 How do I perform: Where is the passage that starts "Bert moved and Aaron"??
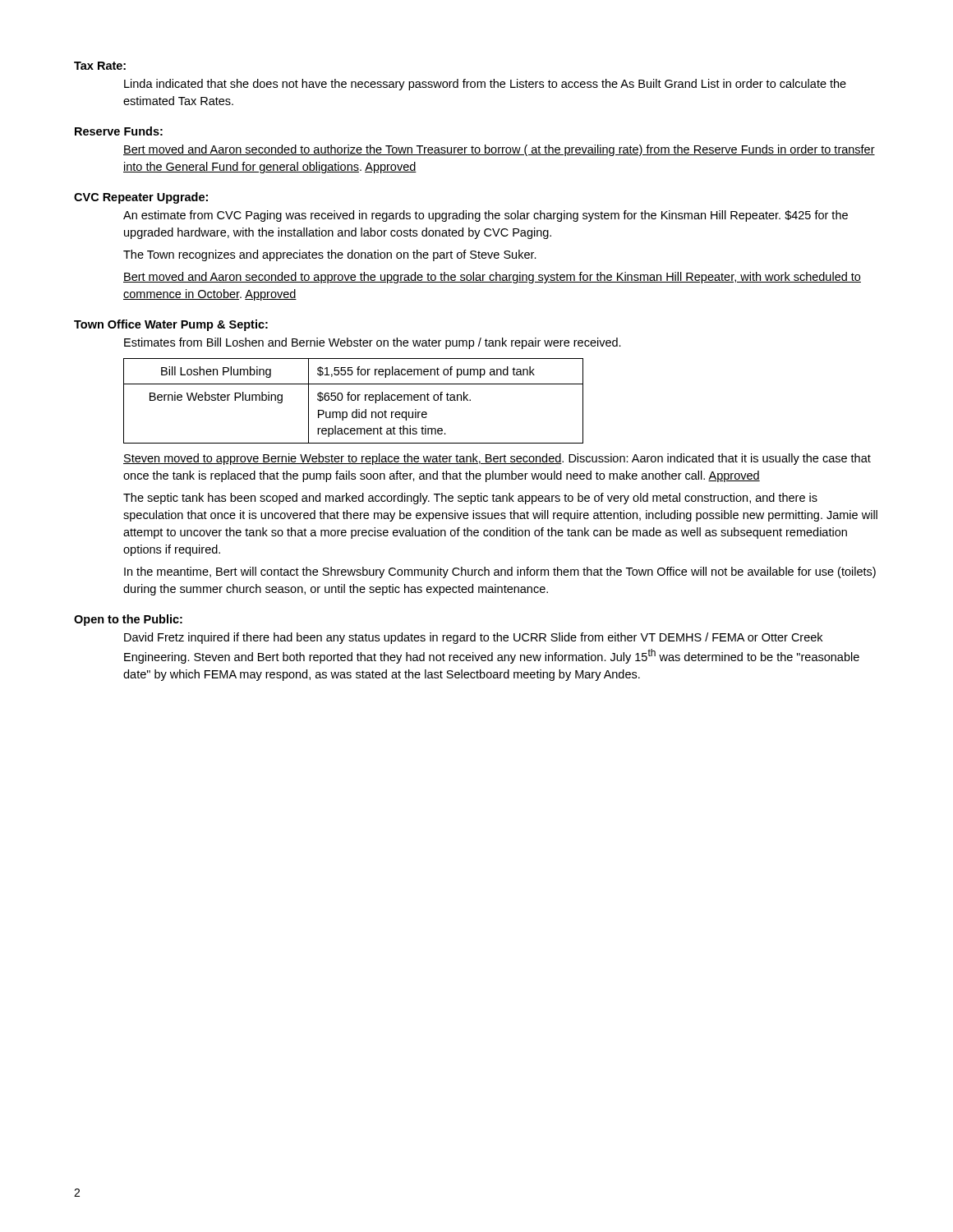[501, 159]
